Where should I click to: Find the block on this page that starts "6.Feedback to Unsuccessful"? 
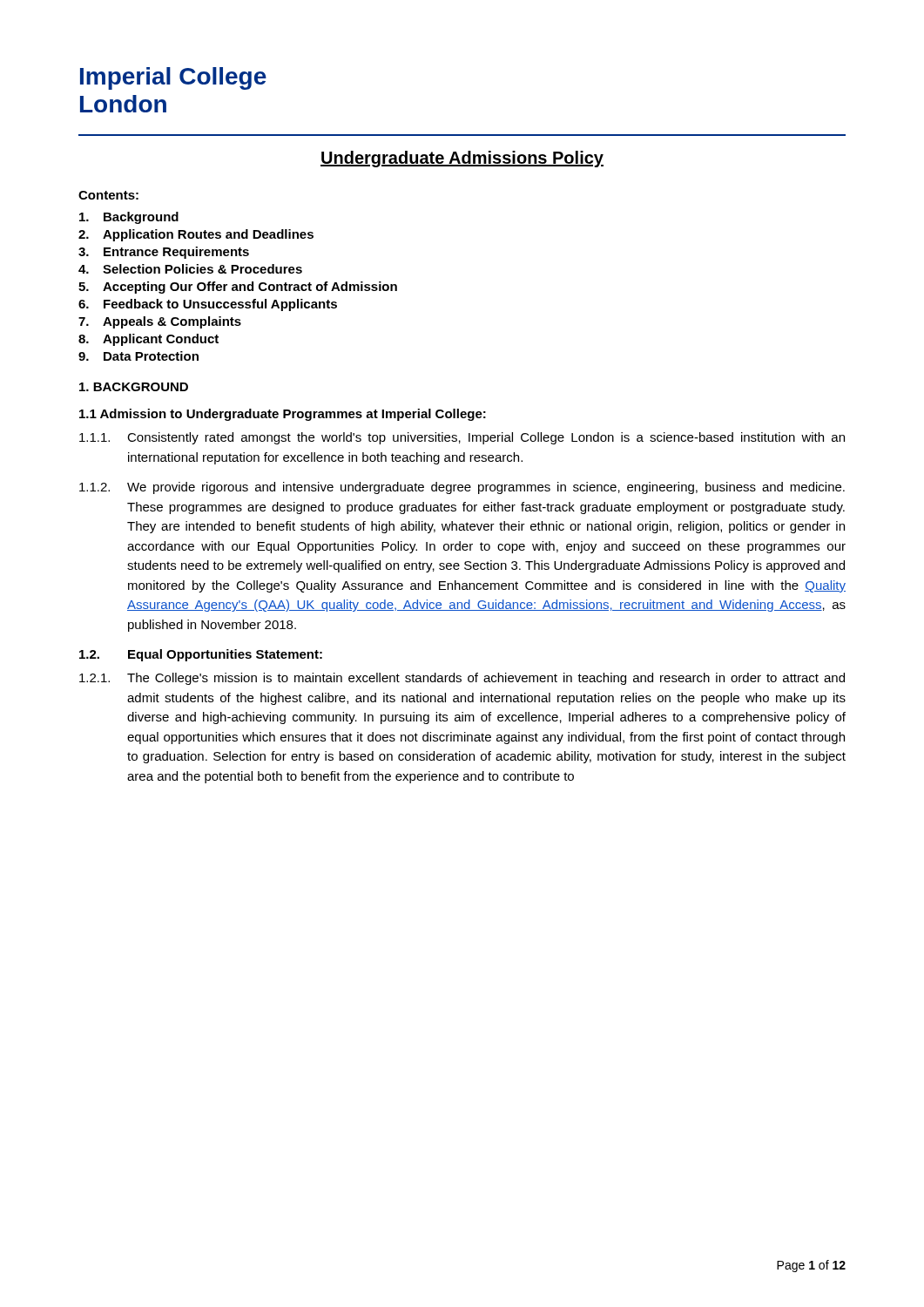(x=208, y=304)
